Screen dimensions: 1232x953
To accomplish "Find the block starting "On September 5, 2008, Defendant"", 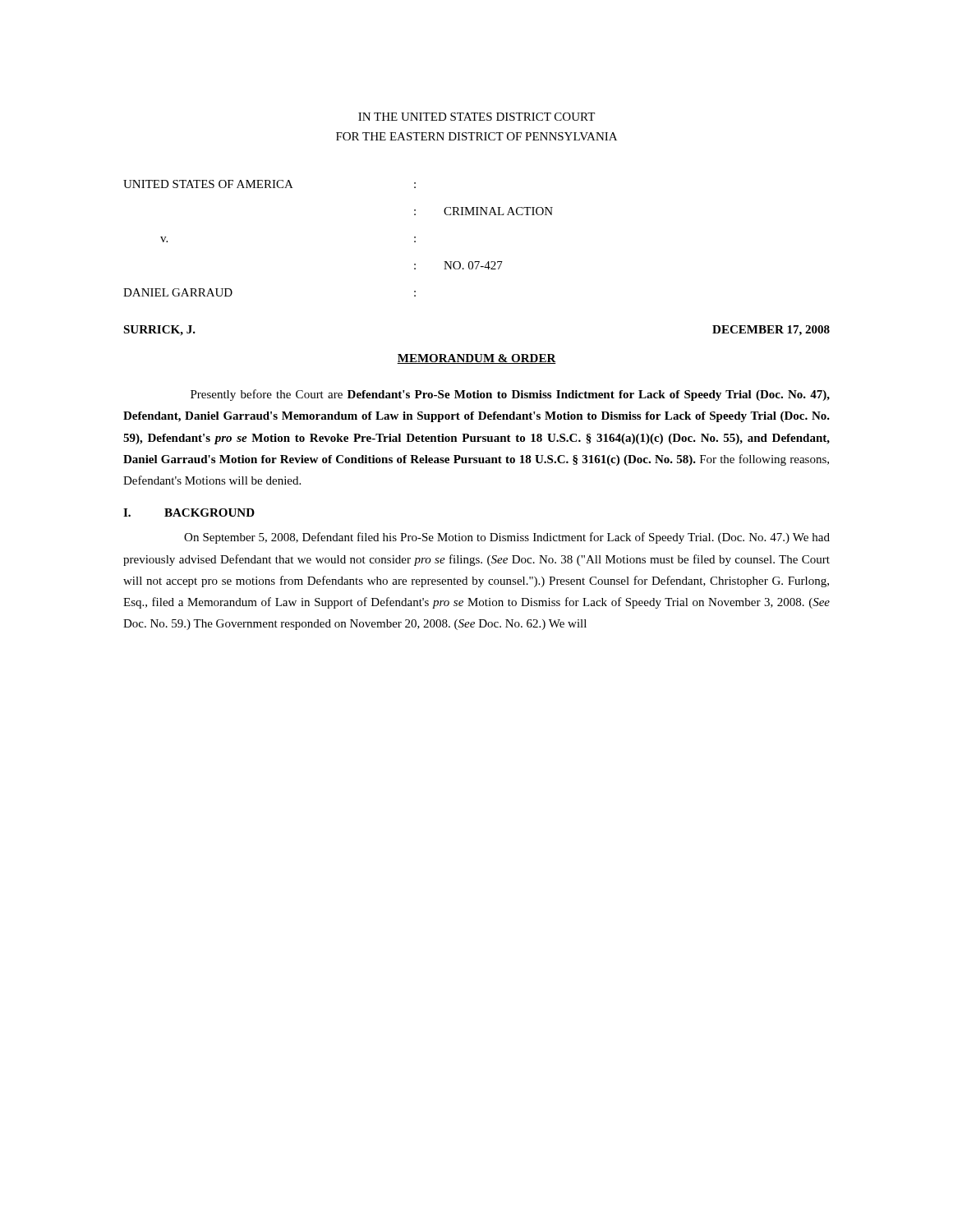I will click(476, 581).
